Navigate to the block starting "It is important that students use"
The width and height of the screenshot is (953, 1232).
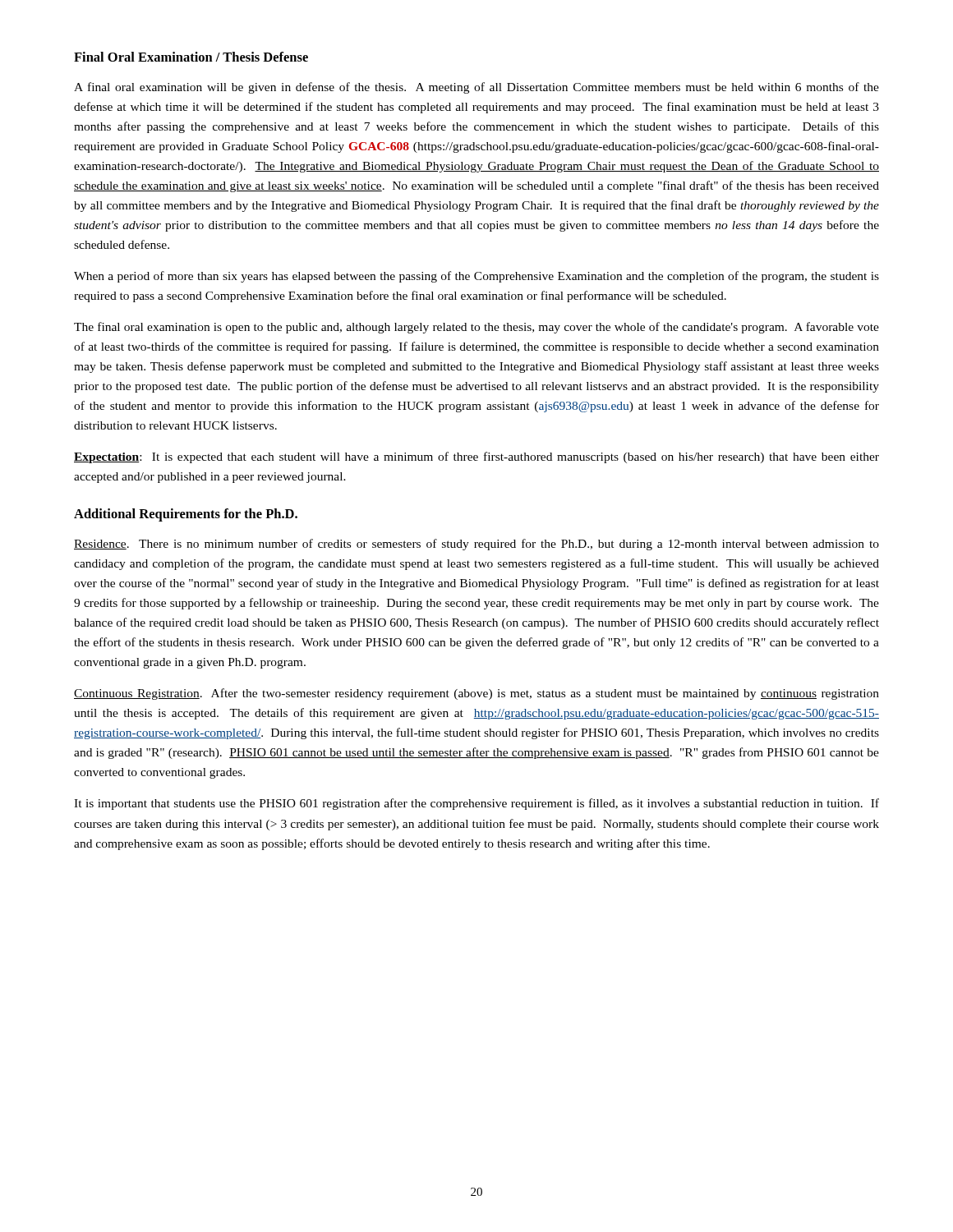pyautogui.click(x=476, y=823)
